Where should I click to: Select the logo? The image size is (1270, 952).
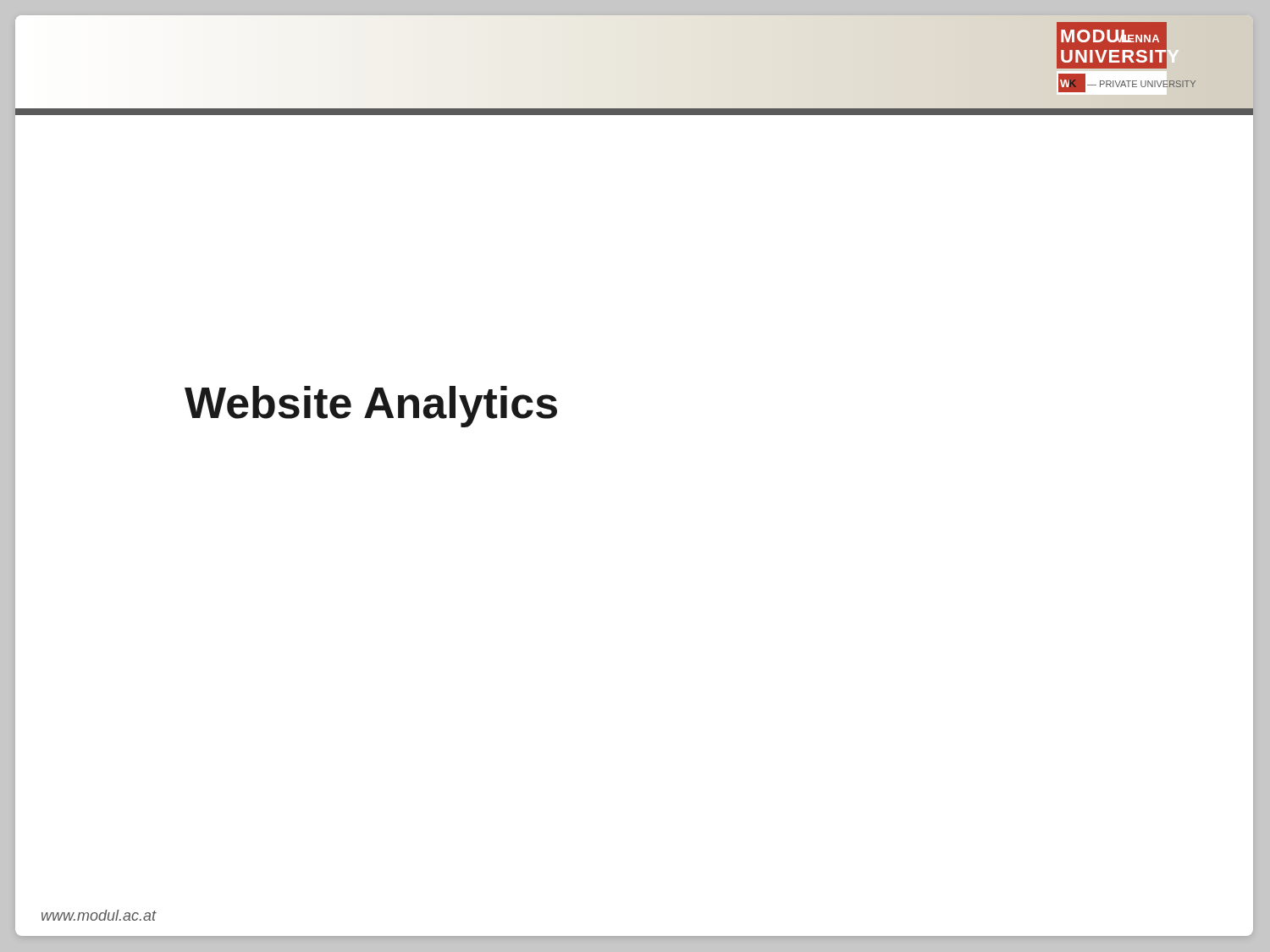(x=1146, y=60)
